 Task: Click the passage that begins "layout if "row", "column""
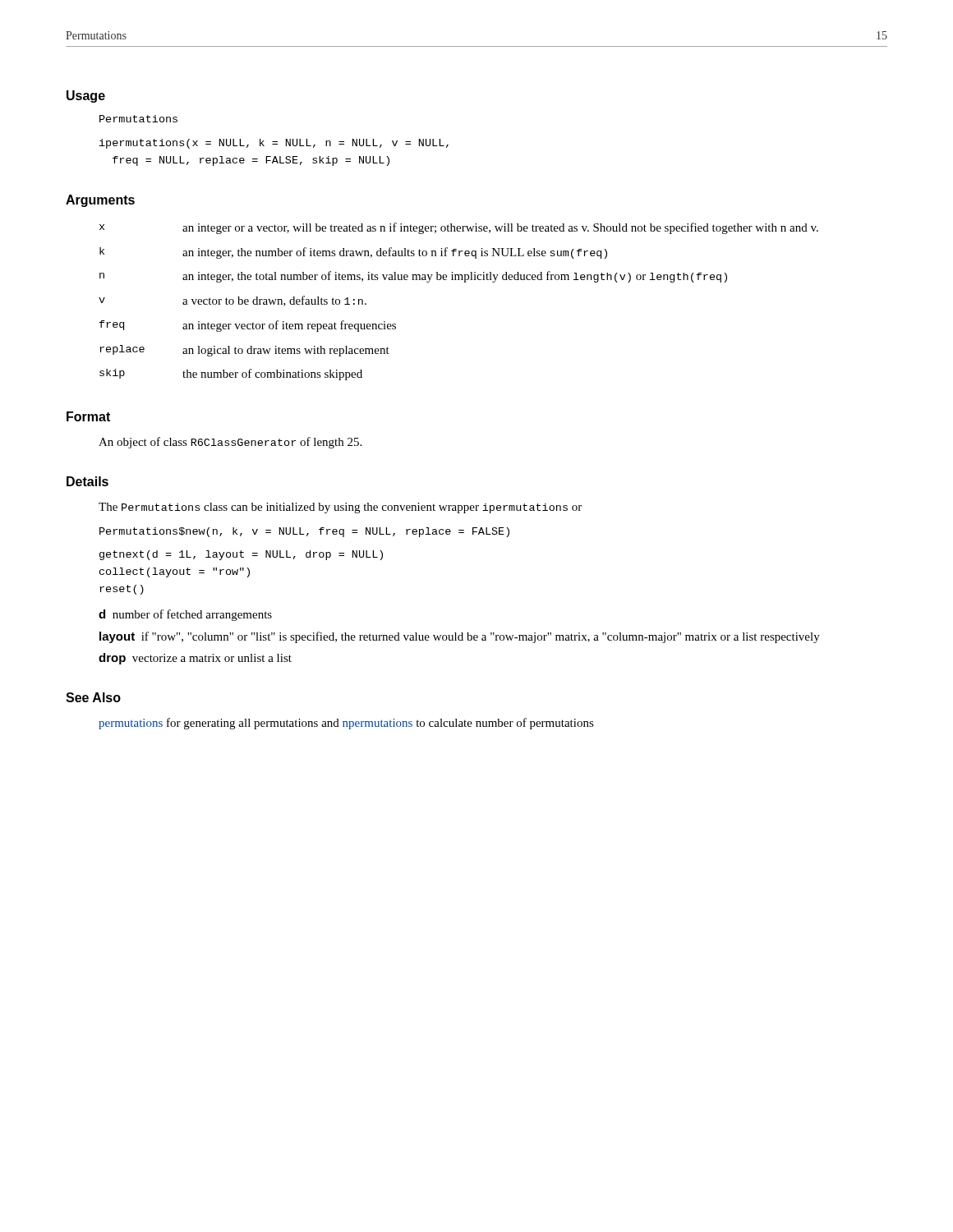click(459, 636)
